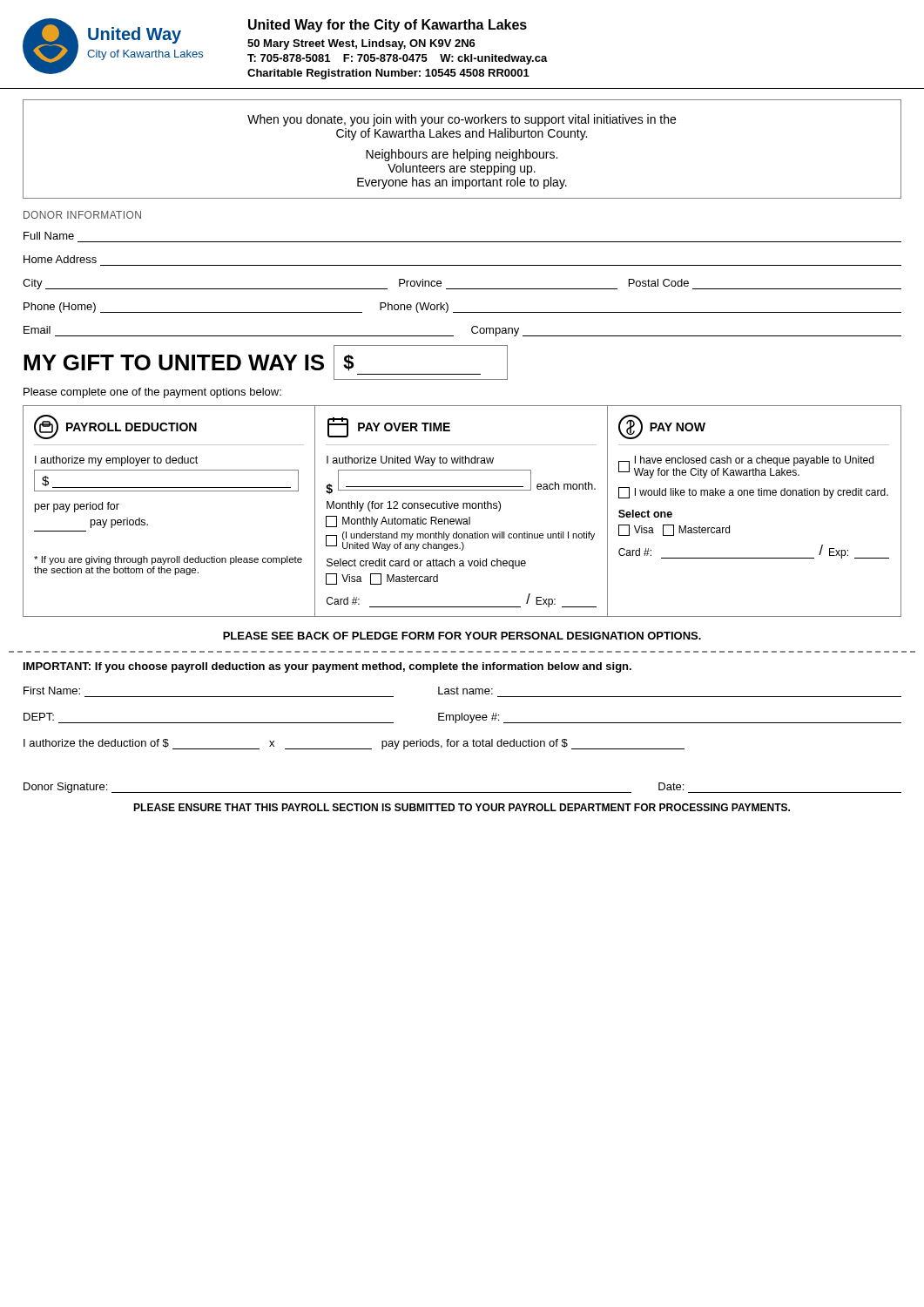Point to the passage starting "First Name: Last name:"

[x=462, y=688]
